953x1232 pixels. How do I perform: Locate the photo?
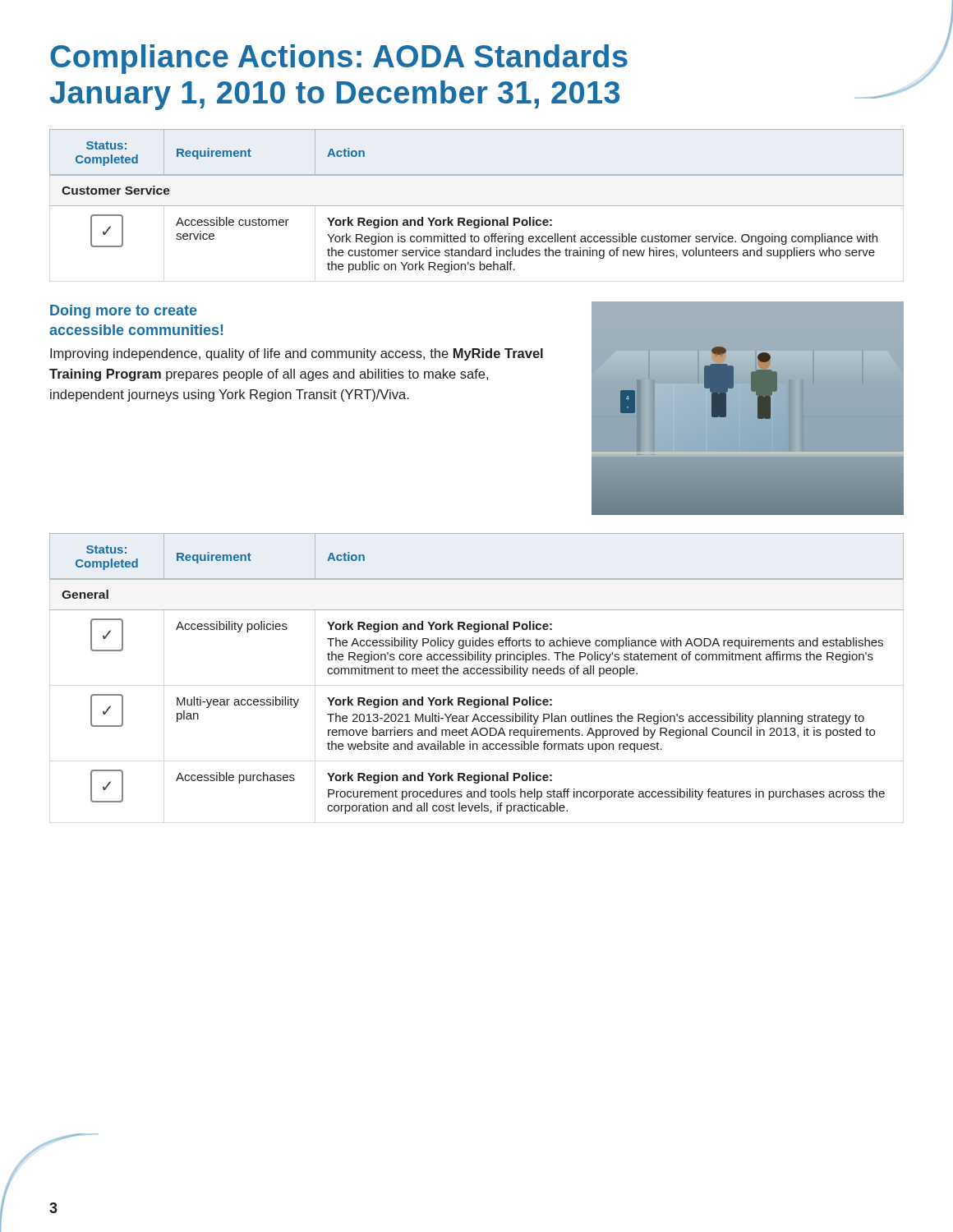click(748, 408)
